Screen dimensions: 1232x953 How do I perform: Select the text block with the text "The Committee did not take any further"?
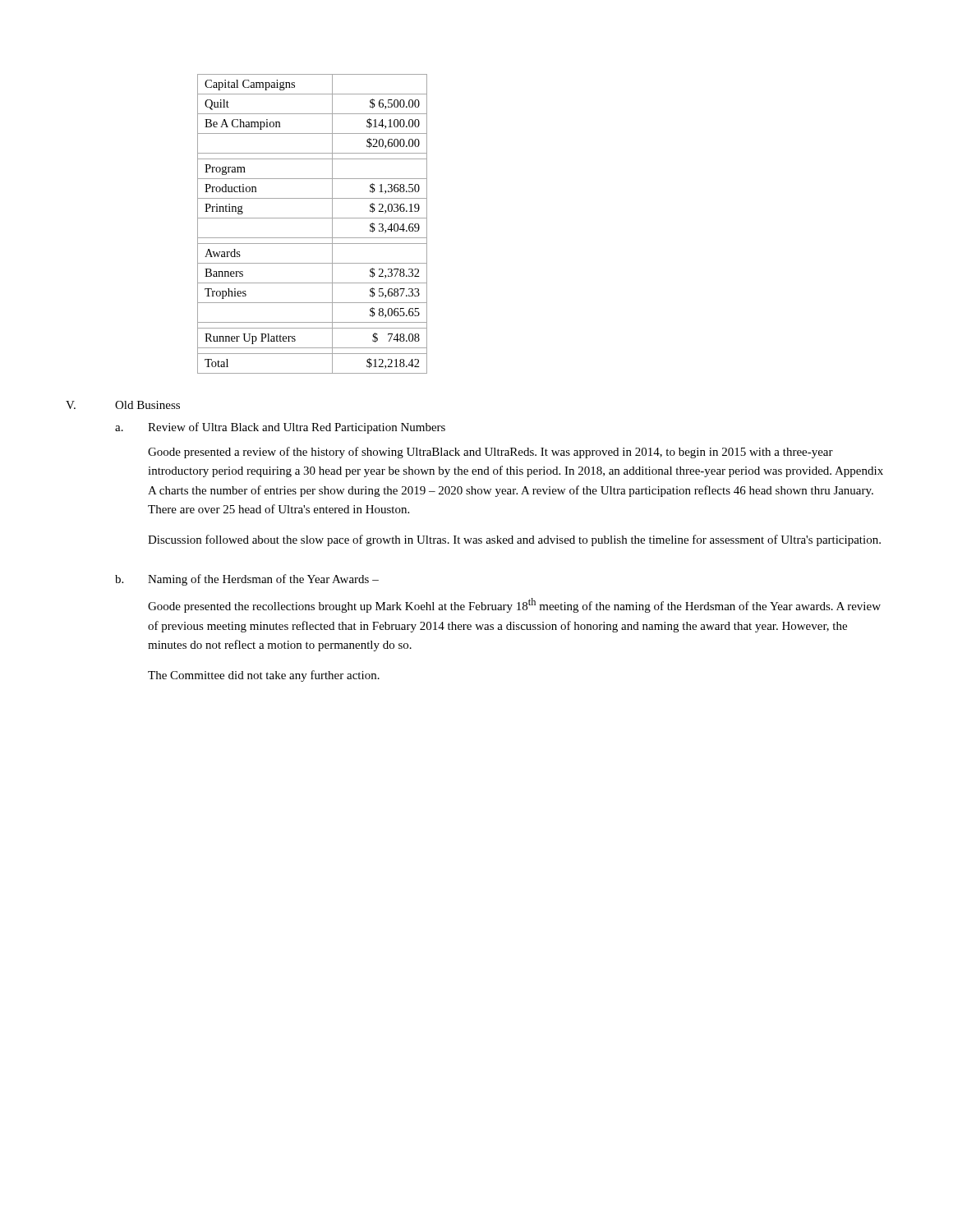click(x=264, y=675)
